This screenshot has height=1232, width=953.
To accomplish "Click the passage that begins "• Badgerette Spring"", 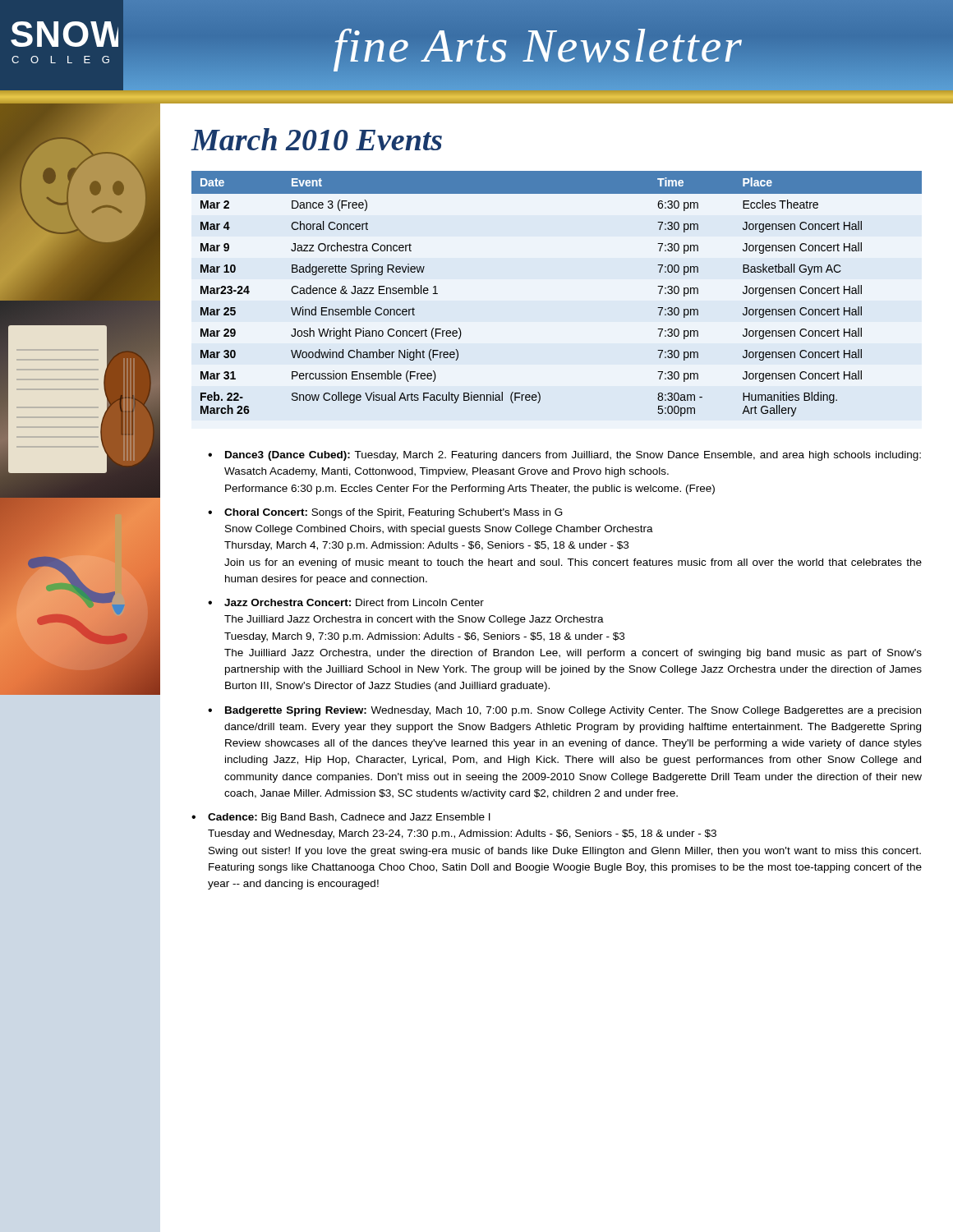I will pos(565,750).
